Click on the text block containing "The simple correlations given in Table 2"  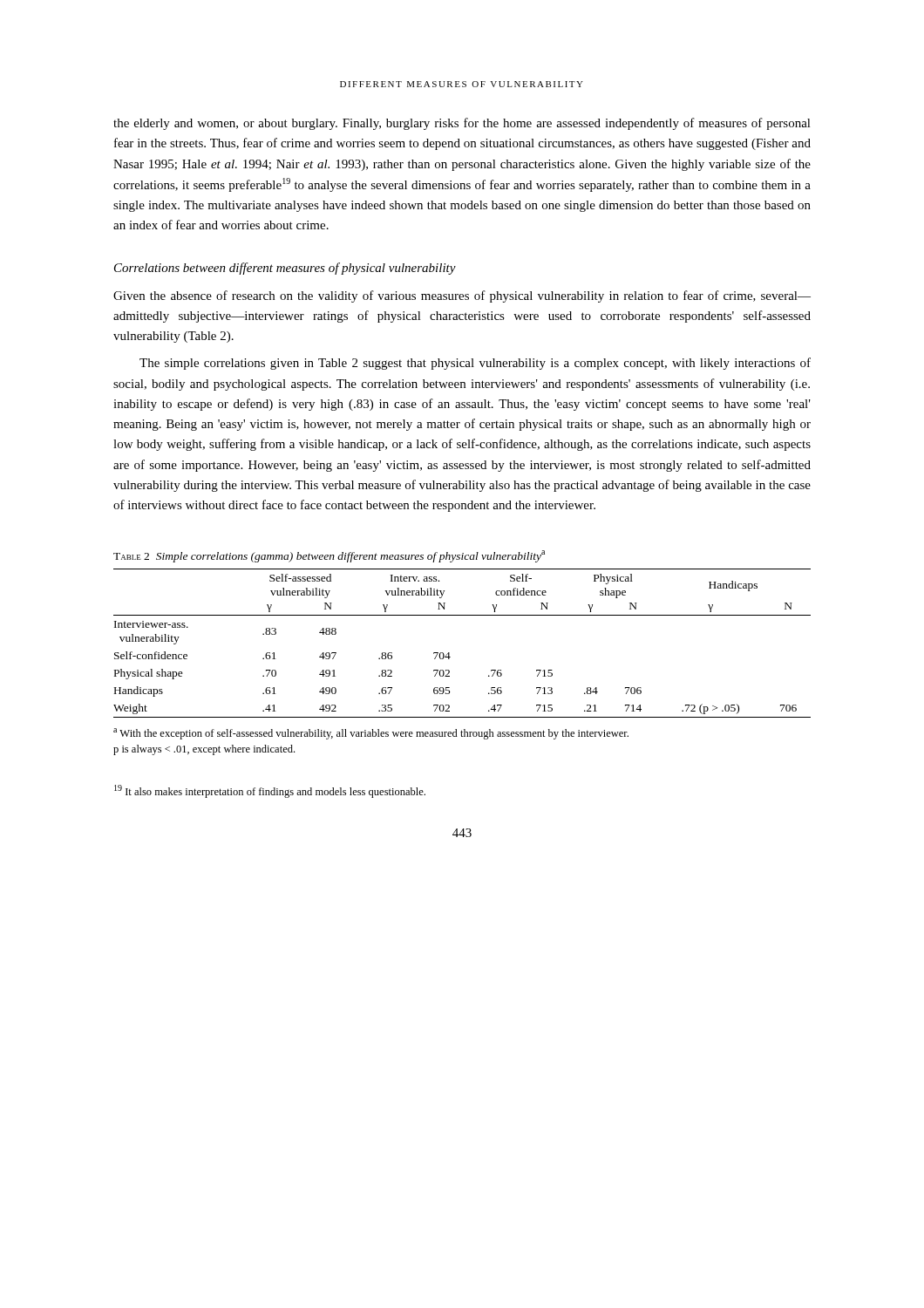click(462, 434)
